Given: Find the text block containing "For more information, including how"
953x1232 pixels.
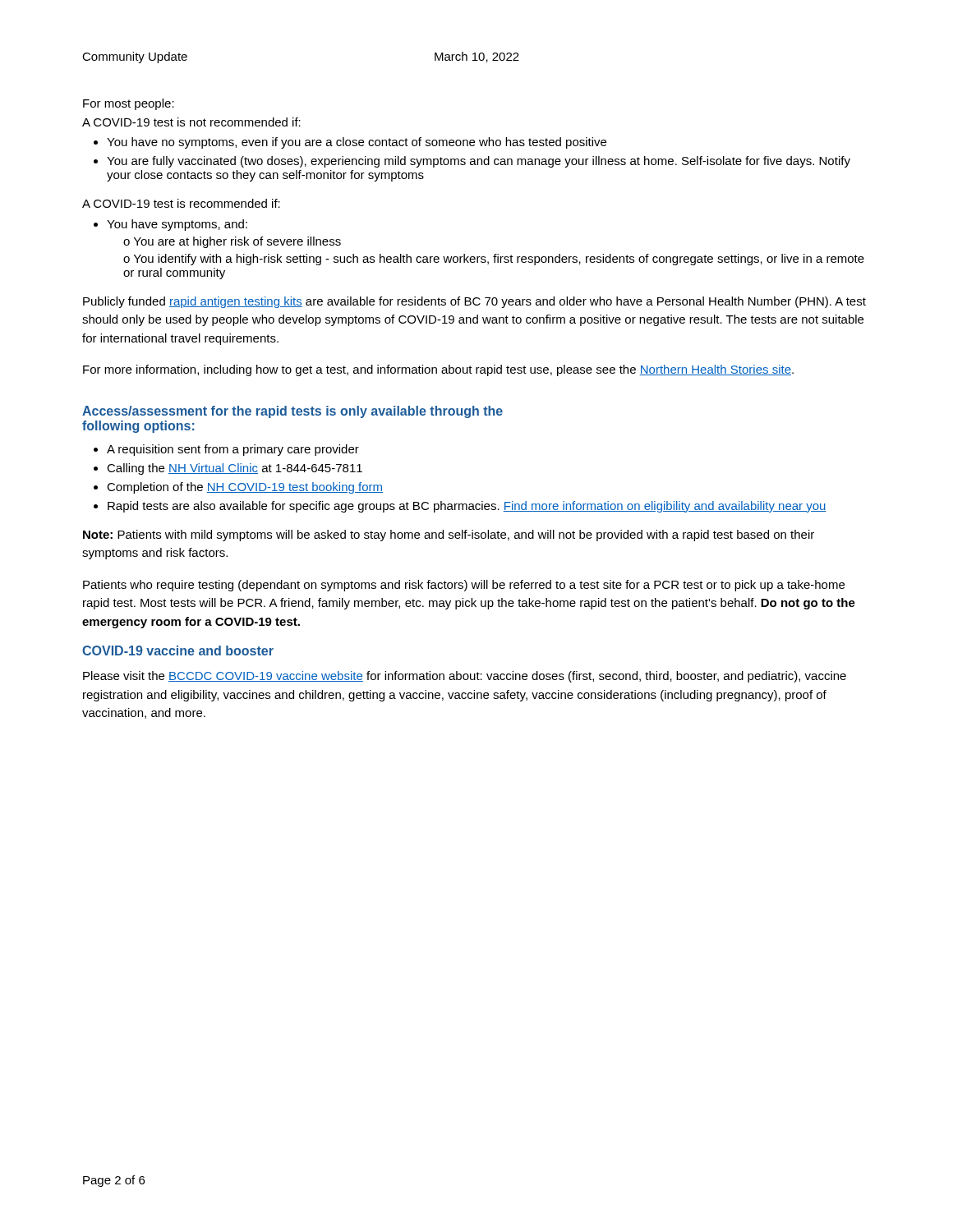Looking at the screenshot, I should tap(438, 369).
